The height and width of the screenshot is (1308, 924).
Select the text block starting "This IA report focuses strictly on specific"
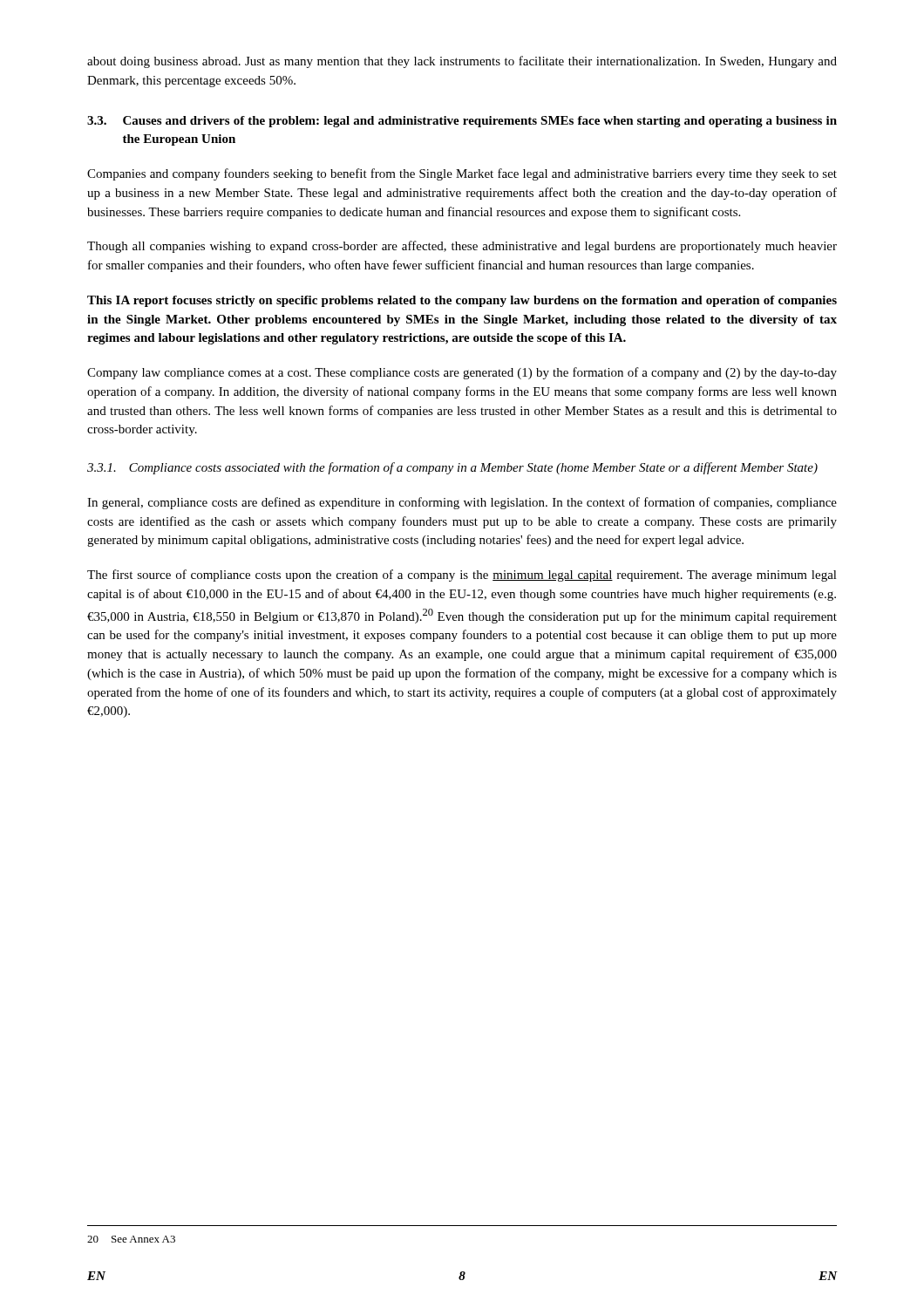point(462,319)
